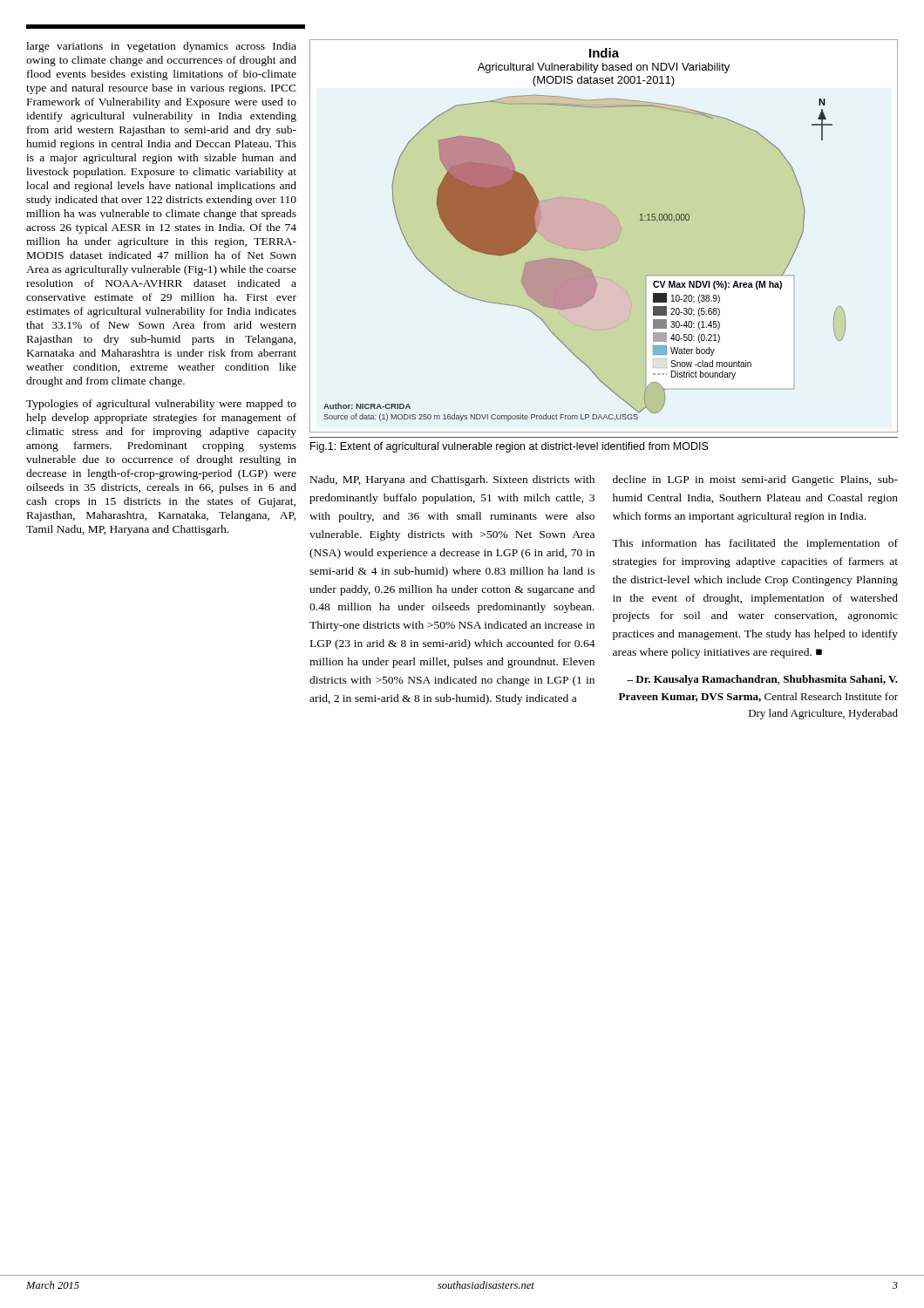Find the region starting "– Dr. Kausalya Ramachandran,"
This screenshot has height=1308, width=924.
pos(755,696)
